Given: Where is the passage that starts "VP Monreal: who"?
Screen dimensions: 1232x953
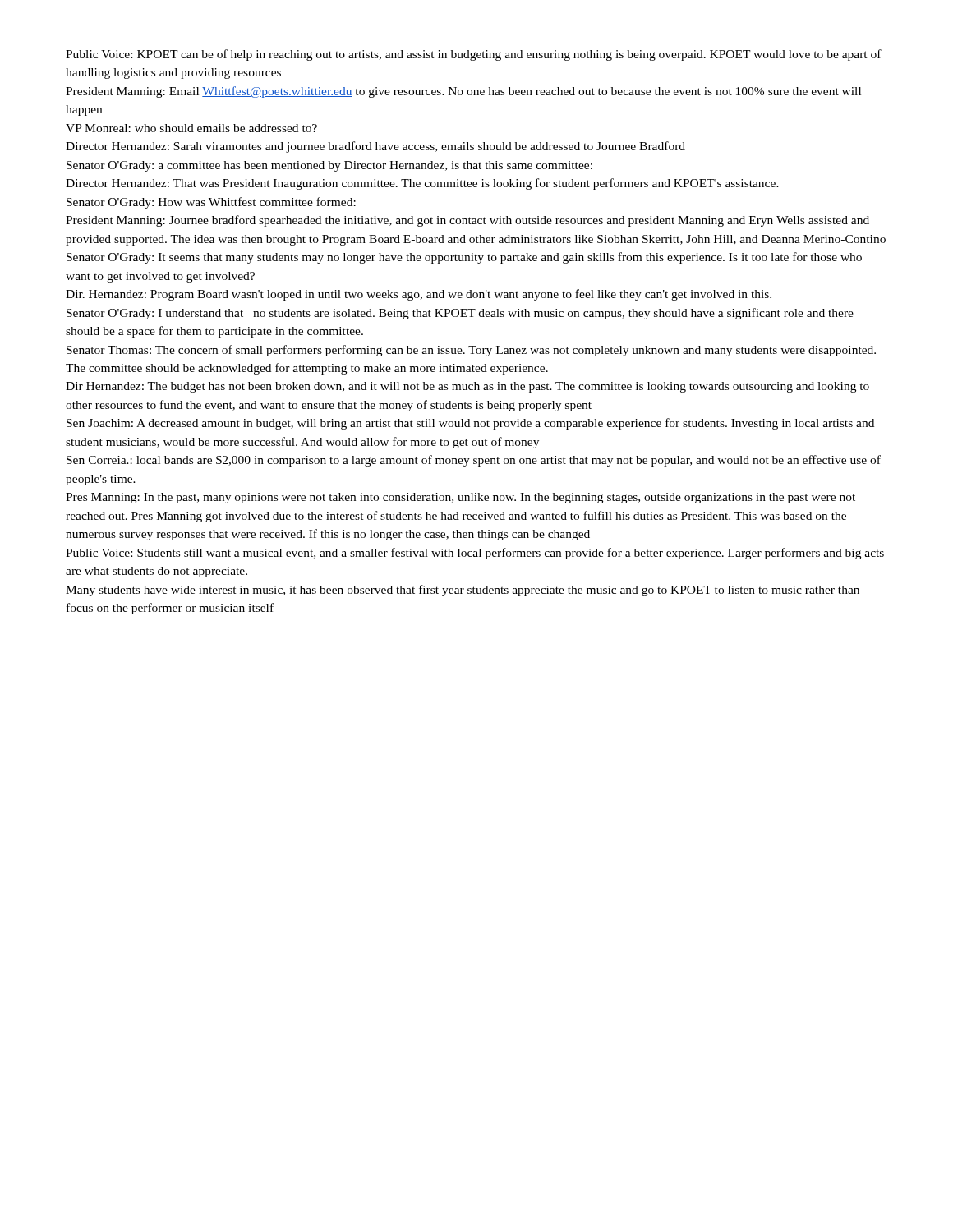Looking at the screenshot, I should tap(192, 128).
